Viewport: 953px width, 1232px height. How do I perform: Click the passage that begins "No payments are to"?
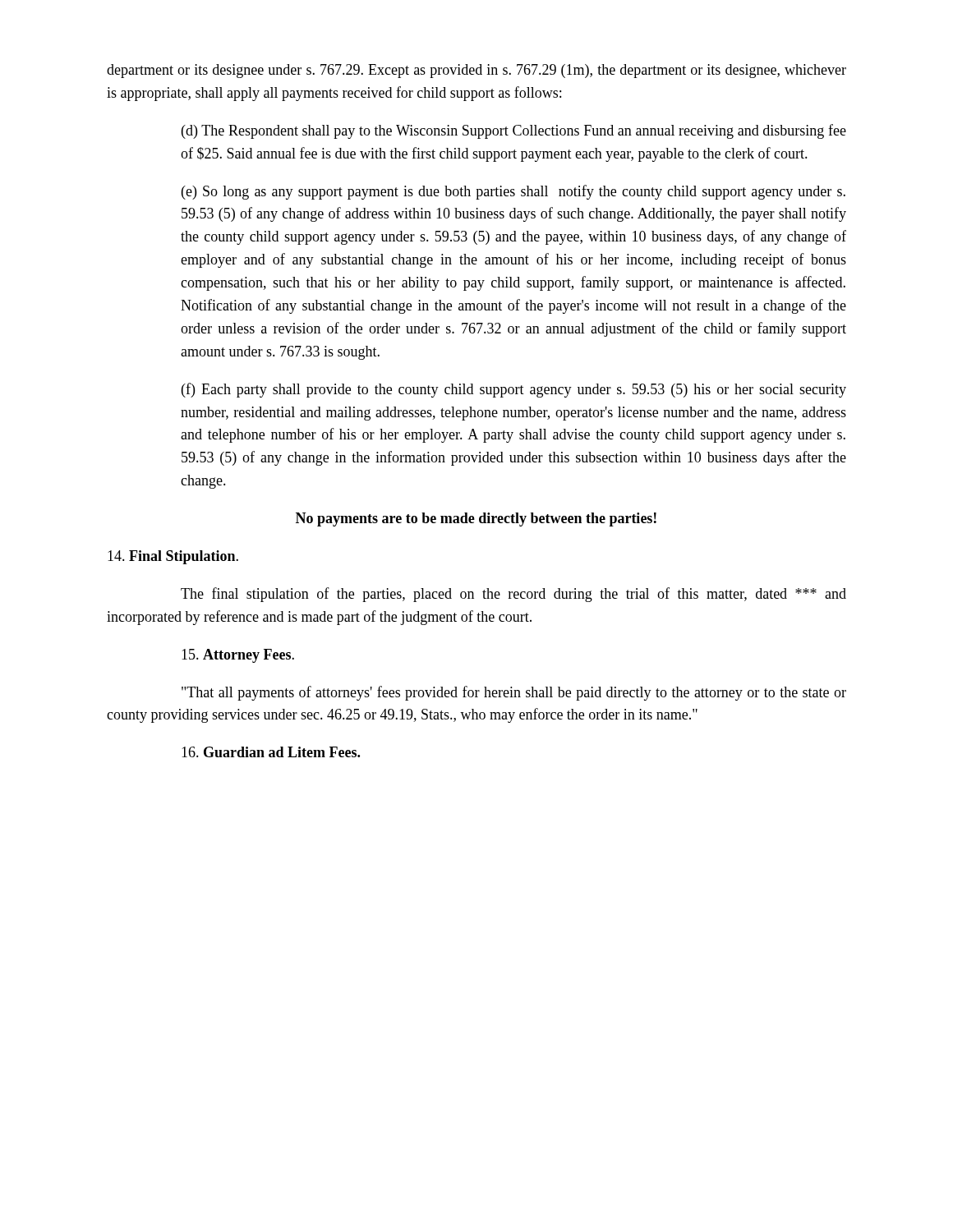(476, 518)
